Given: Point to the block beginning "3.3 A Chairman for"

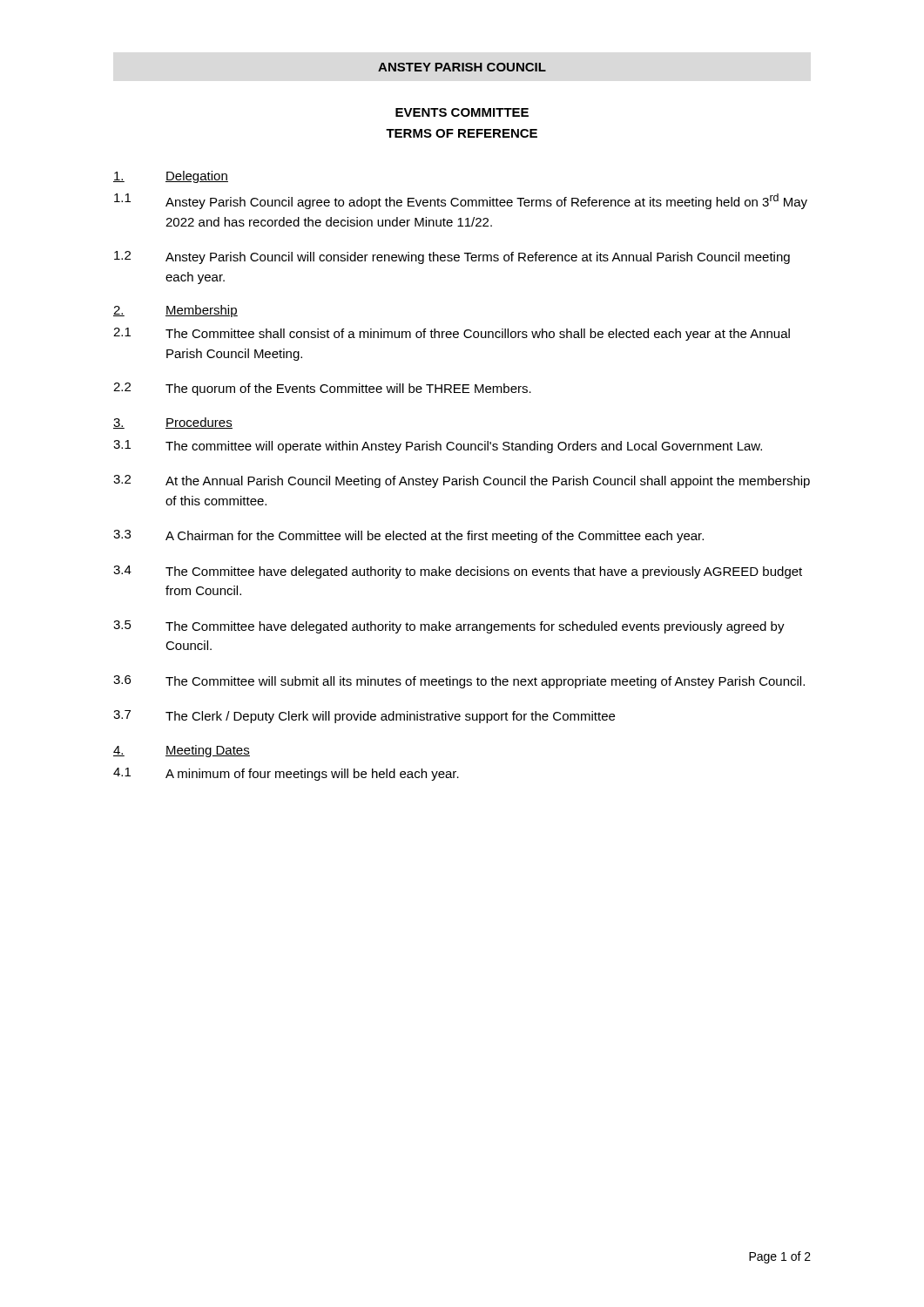Looking at the screenshot, I should pos(462,536).
